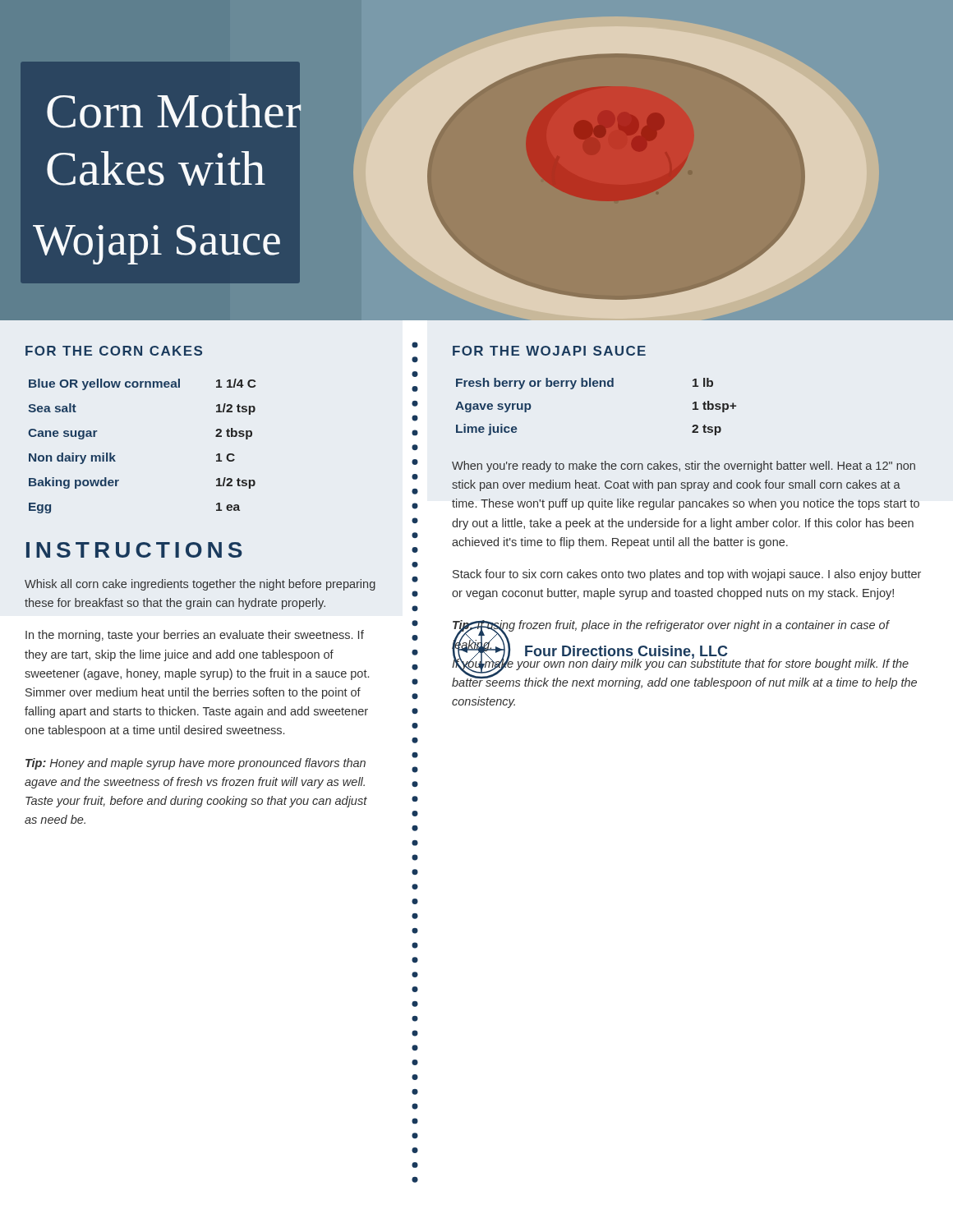Find the block on this page that starts "When you're ready to"
Screen dimensions: 1232x953
pyautogui.click(x=686, y=504)
